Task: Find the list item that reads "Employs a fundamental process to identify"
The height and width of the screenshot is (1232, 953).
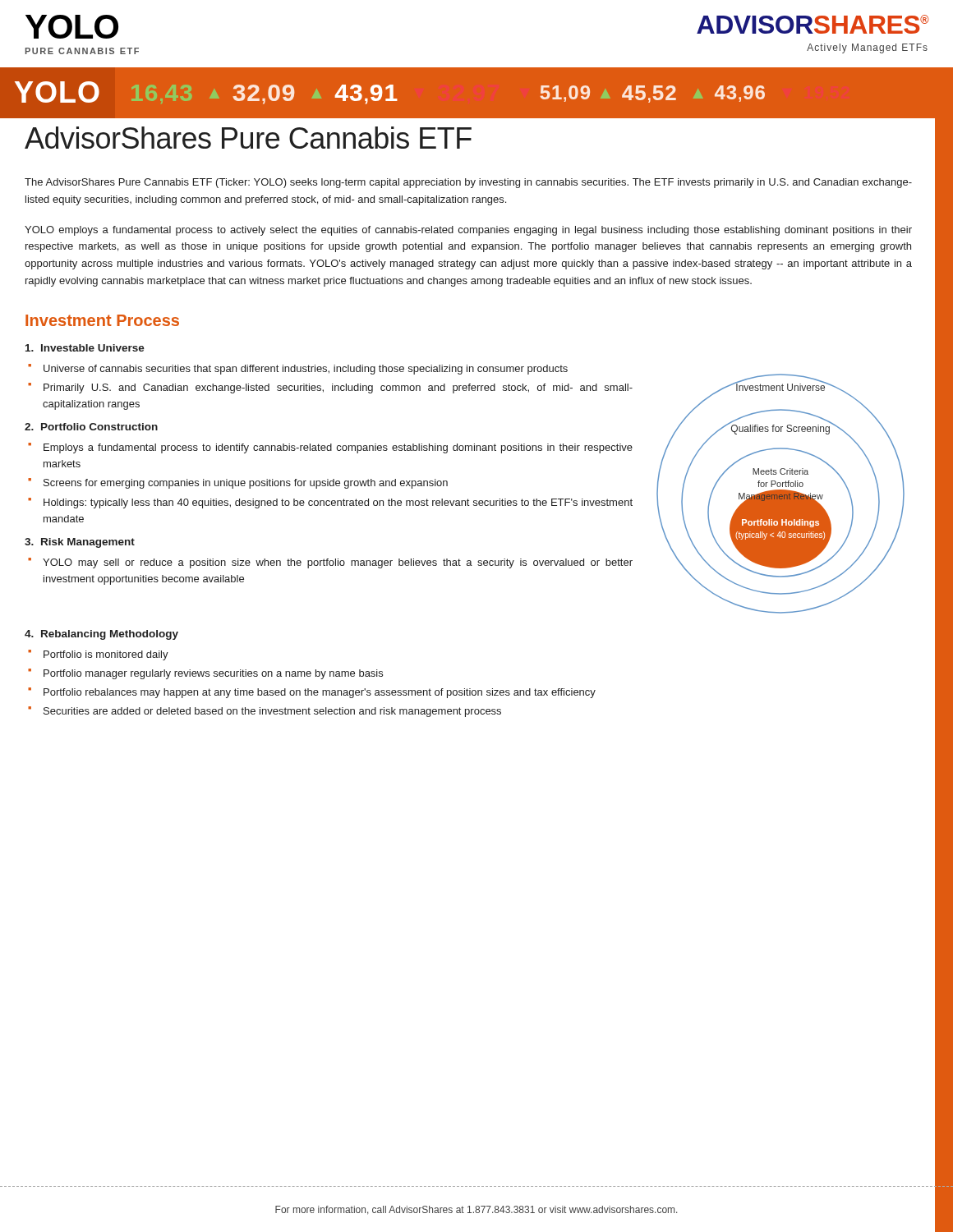Action: 338,456
